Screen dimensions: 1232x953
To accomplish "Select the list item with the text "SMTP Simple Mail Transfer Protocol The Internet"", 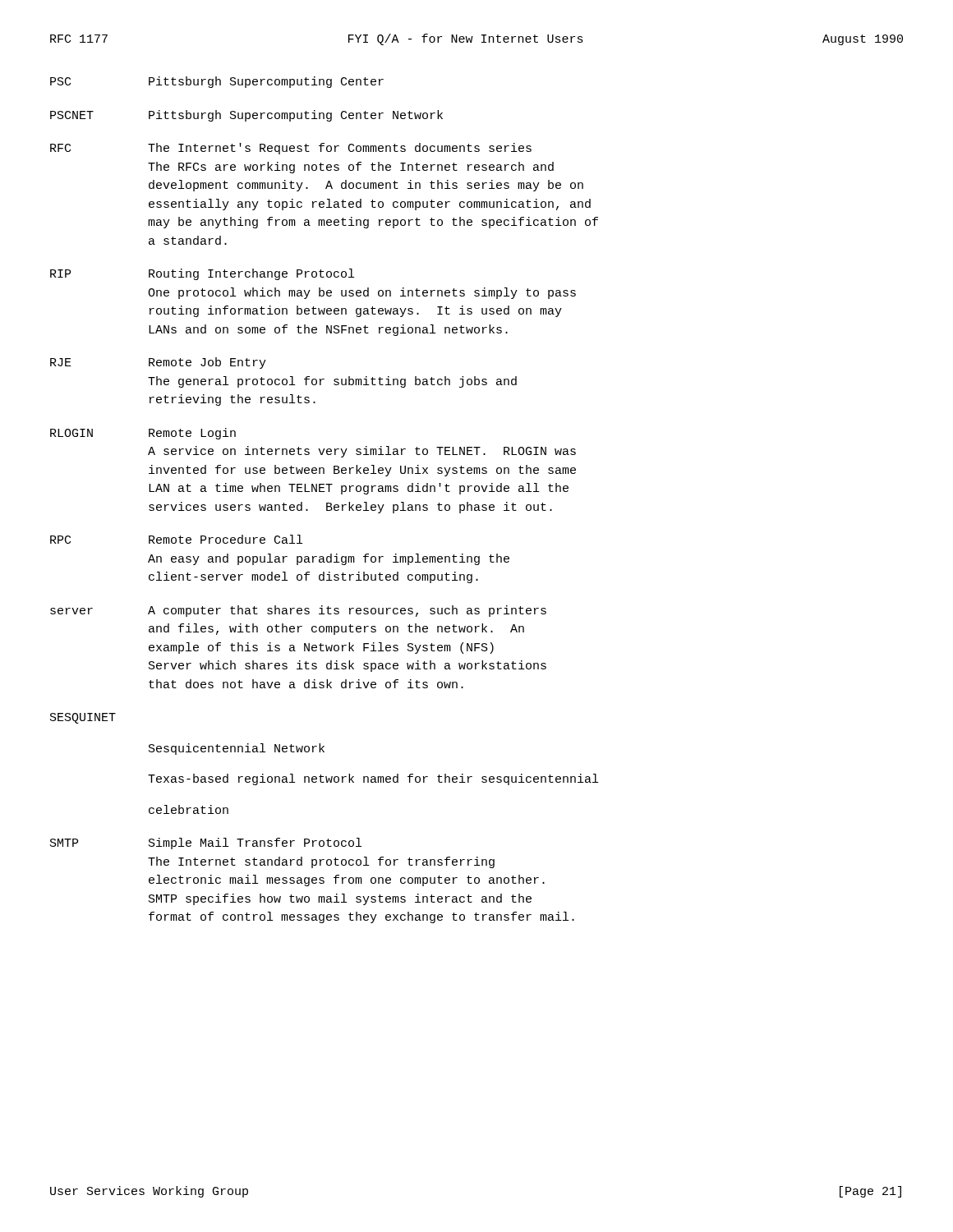I will tap(476, 881).
